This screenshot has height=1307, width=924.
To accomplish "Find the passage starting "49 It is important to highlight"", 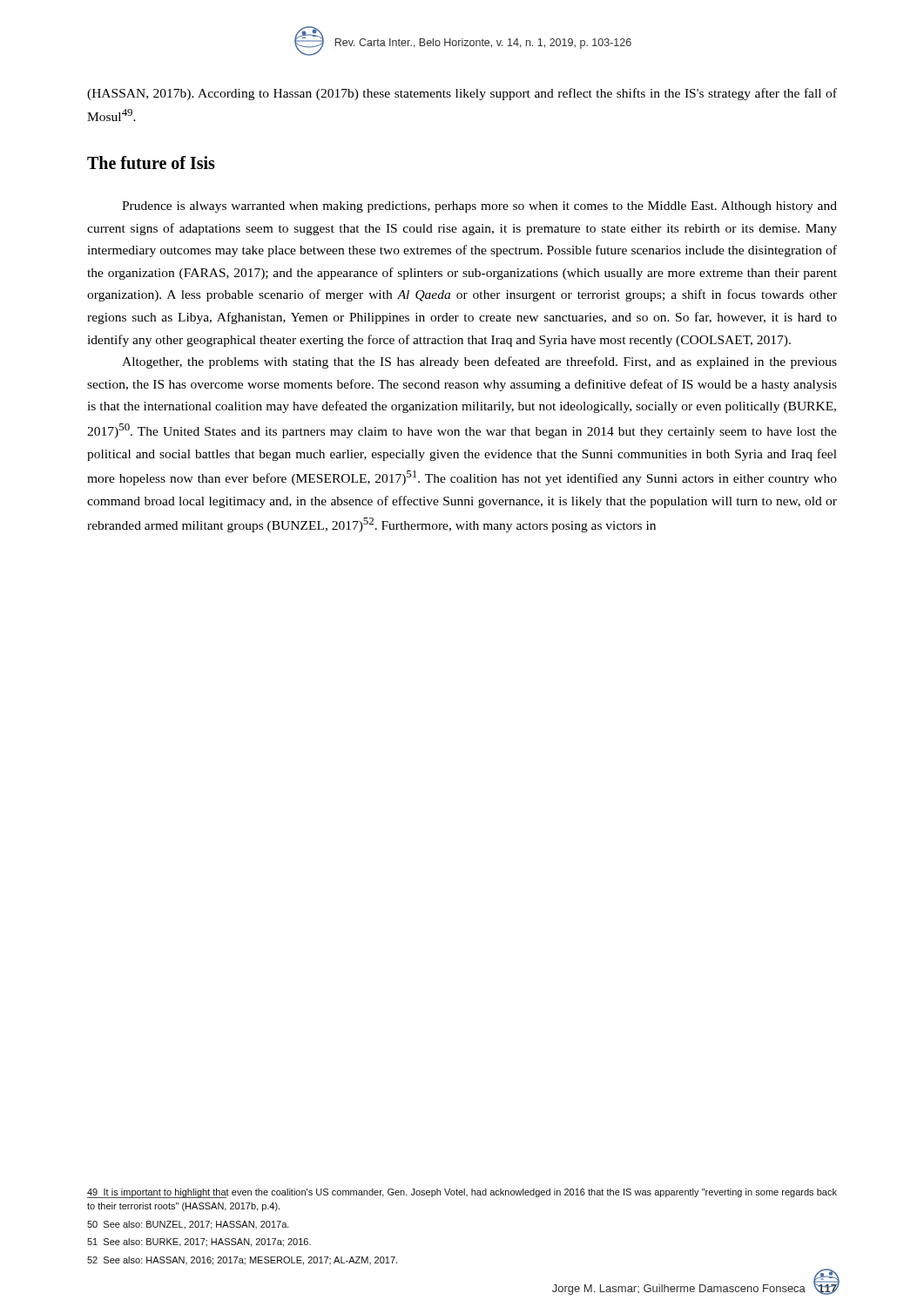I will [462, 1199].
